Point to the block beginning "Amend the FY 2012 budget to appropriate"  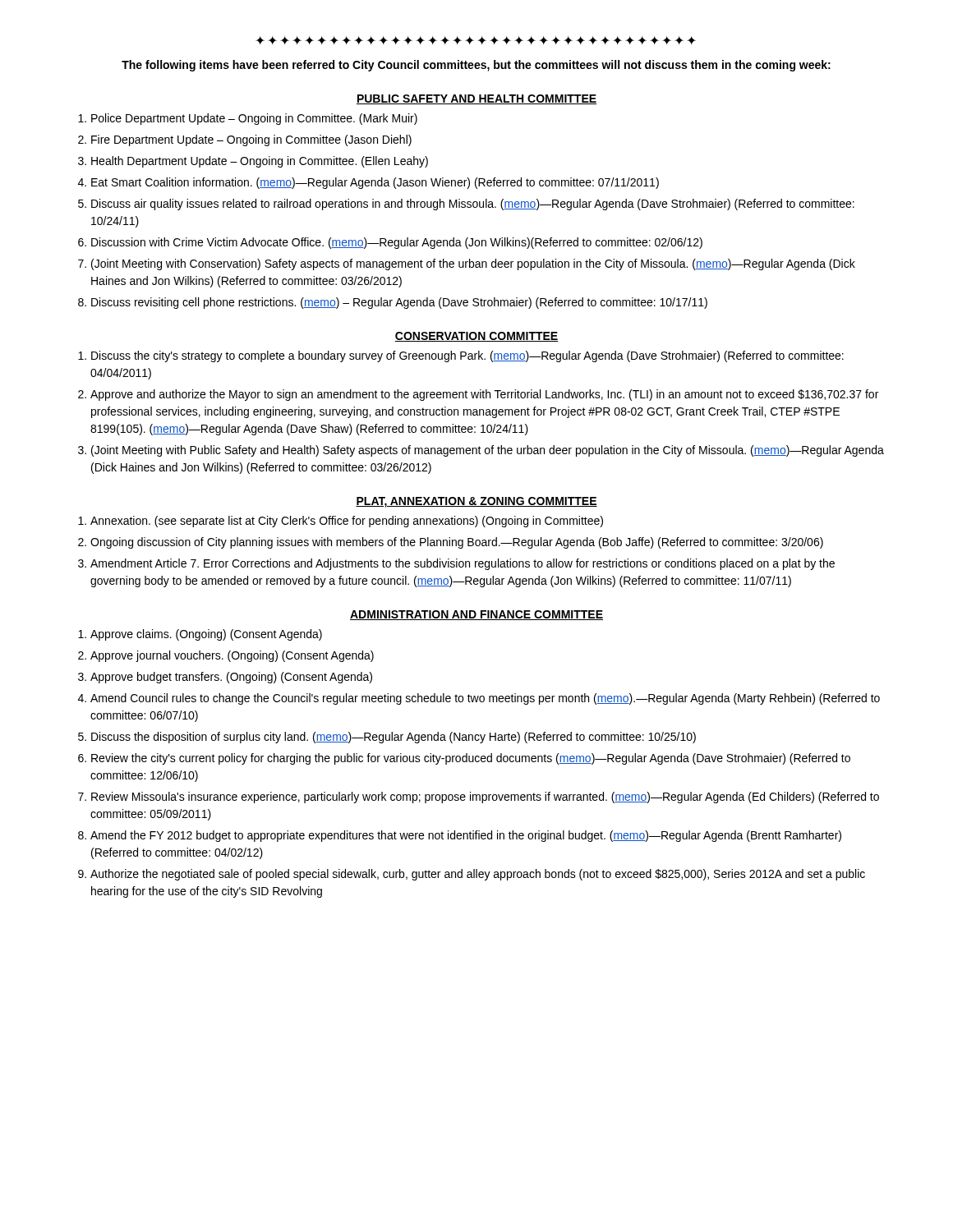pos(466,844)
